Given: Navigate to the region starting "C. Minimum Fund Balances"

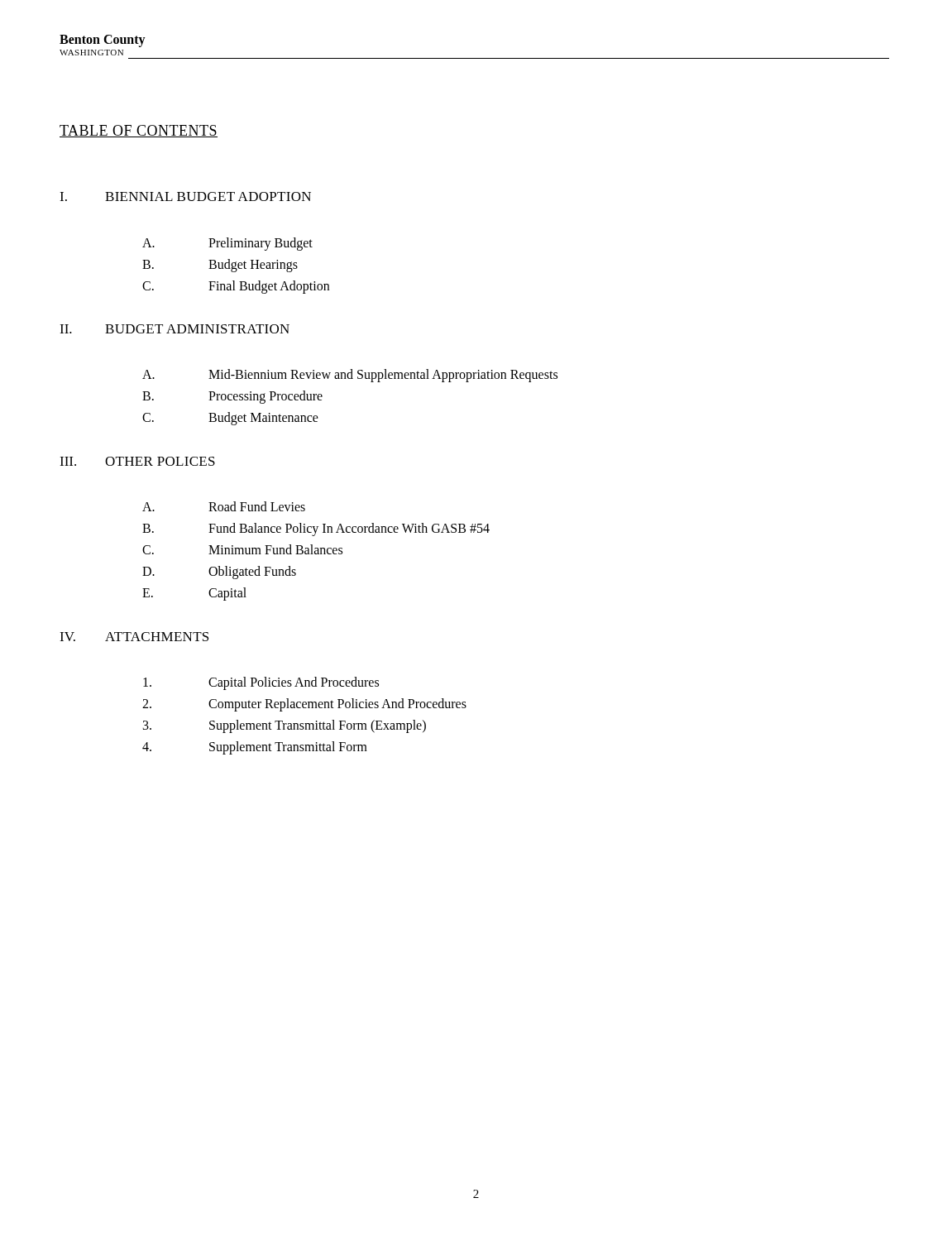Looking at the screenshot, I should pyautogui.click(x=201, y=550).
